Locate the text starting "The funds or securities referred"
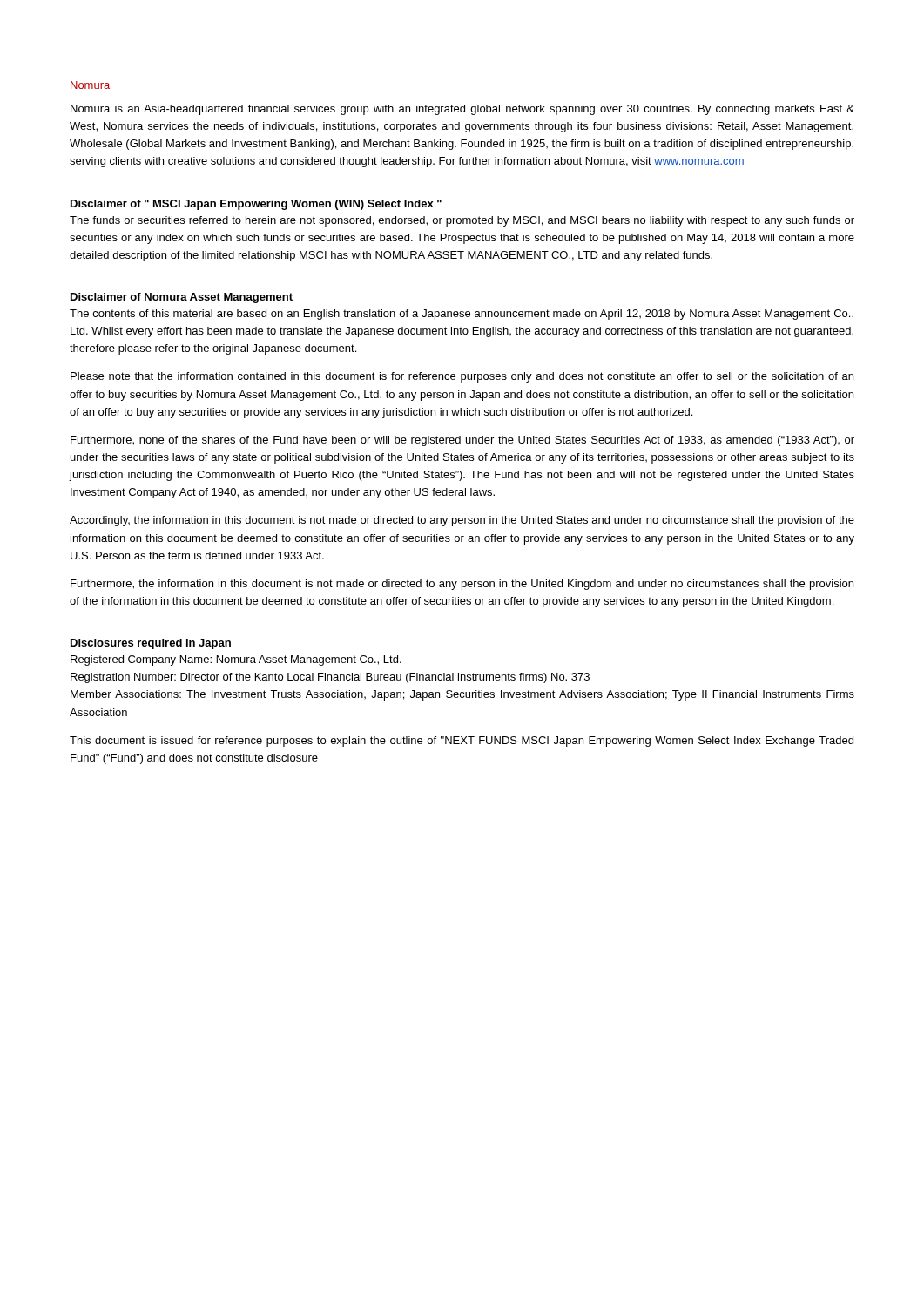924x1307 pixels. pyautogui.click(x=462, y=237)
